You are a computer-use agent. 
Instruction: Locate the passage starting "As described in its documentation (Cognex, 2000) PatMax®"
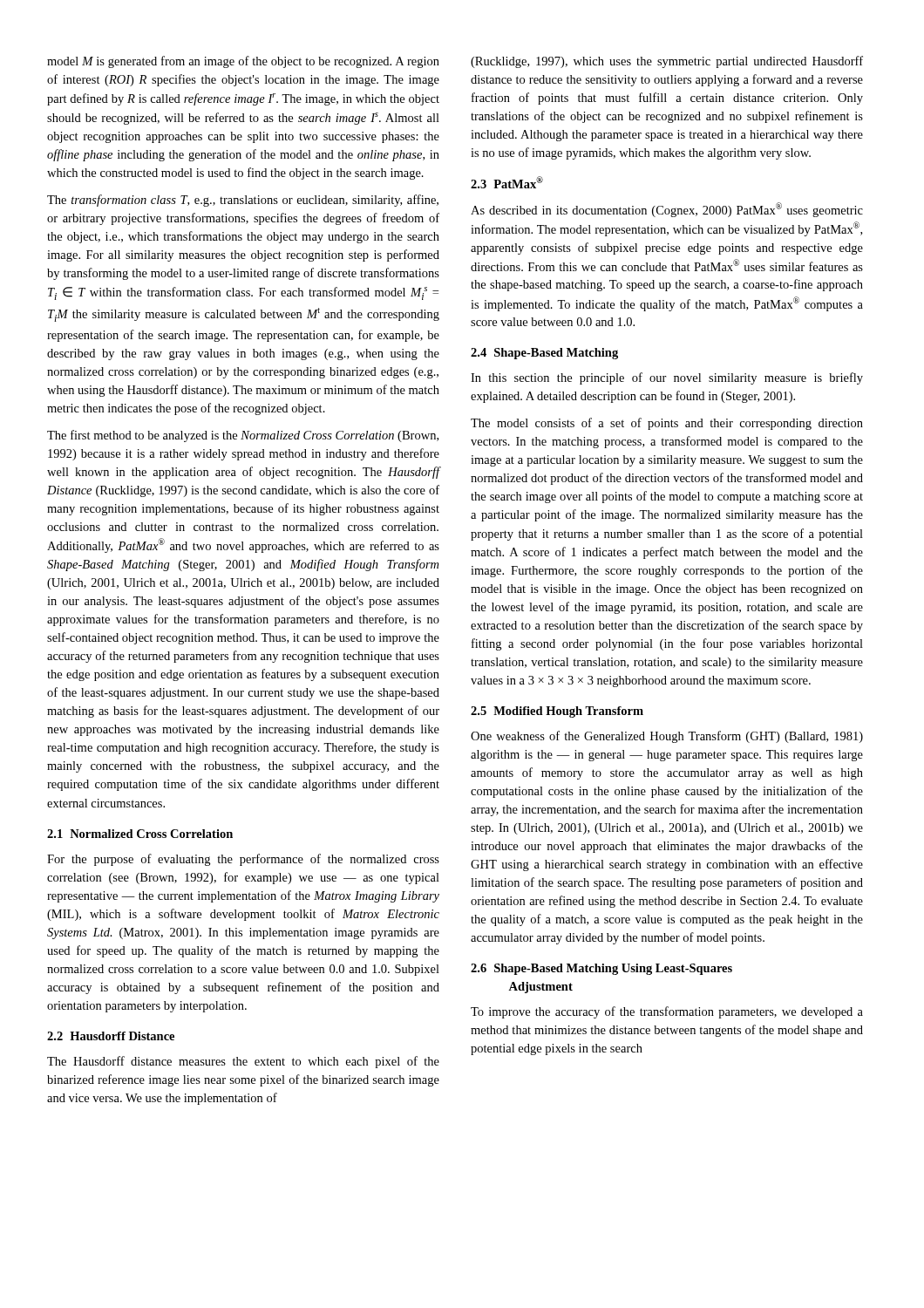pos(667,266)
